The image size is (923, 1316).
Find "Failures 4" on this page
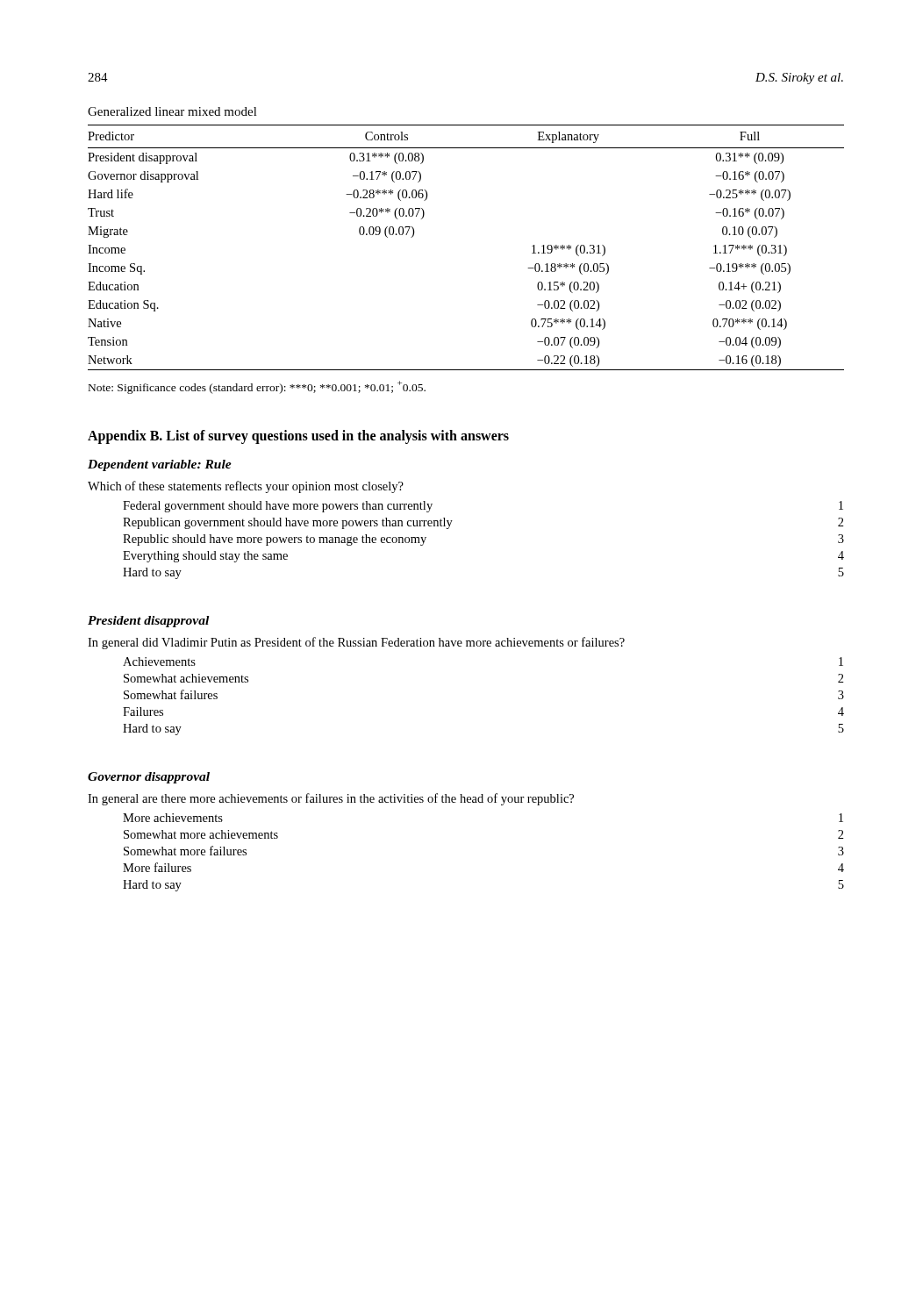[141, 711]
